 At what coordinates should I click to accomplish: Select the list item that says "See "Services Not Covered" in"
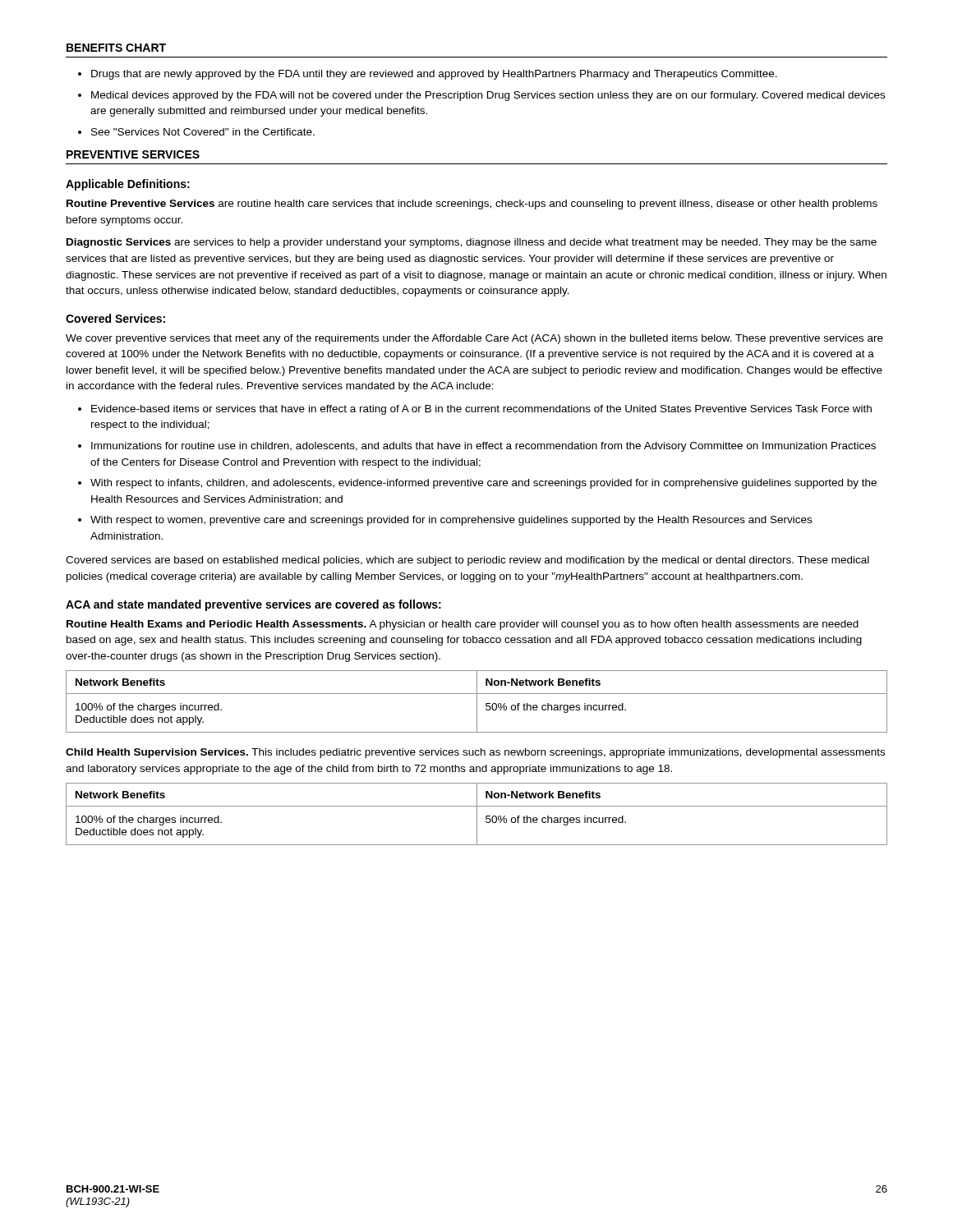coord(203,132)
